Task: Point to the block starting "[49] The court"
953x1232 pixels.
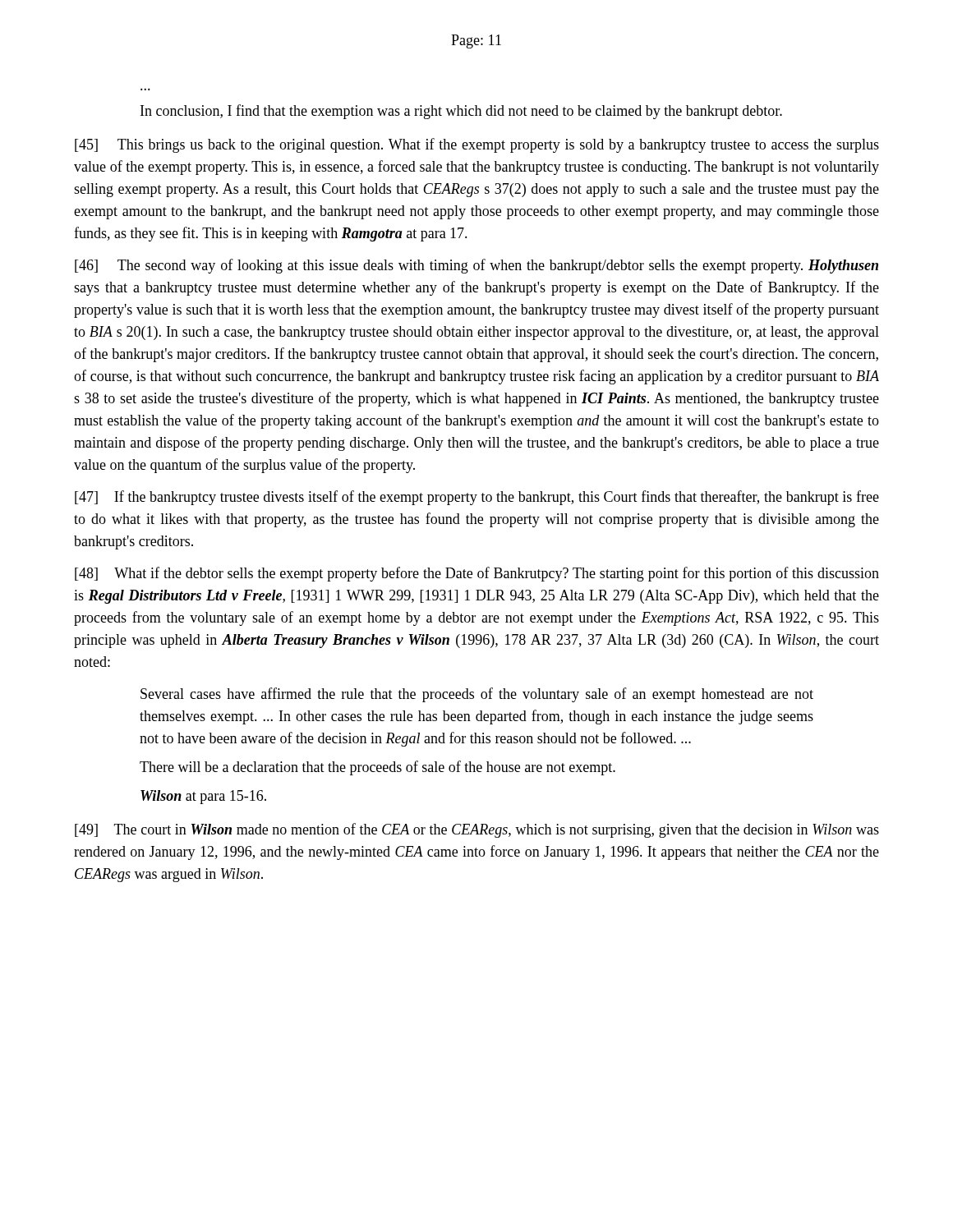Action: click(x=476, y=852)
